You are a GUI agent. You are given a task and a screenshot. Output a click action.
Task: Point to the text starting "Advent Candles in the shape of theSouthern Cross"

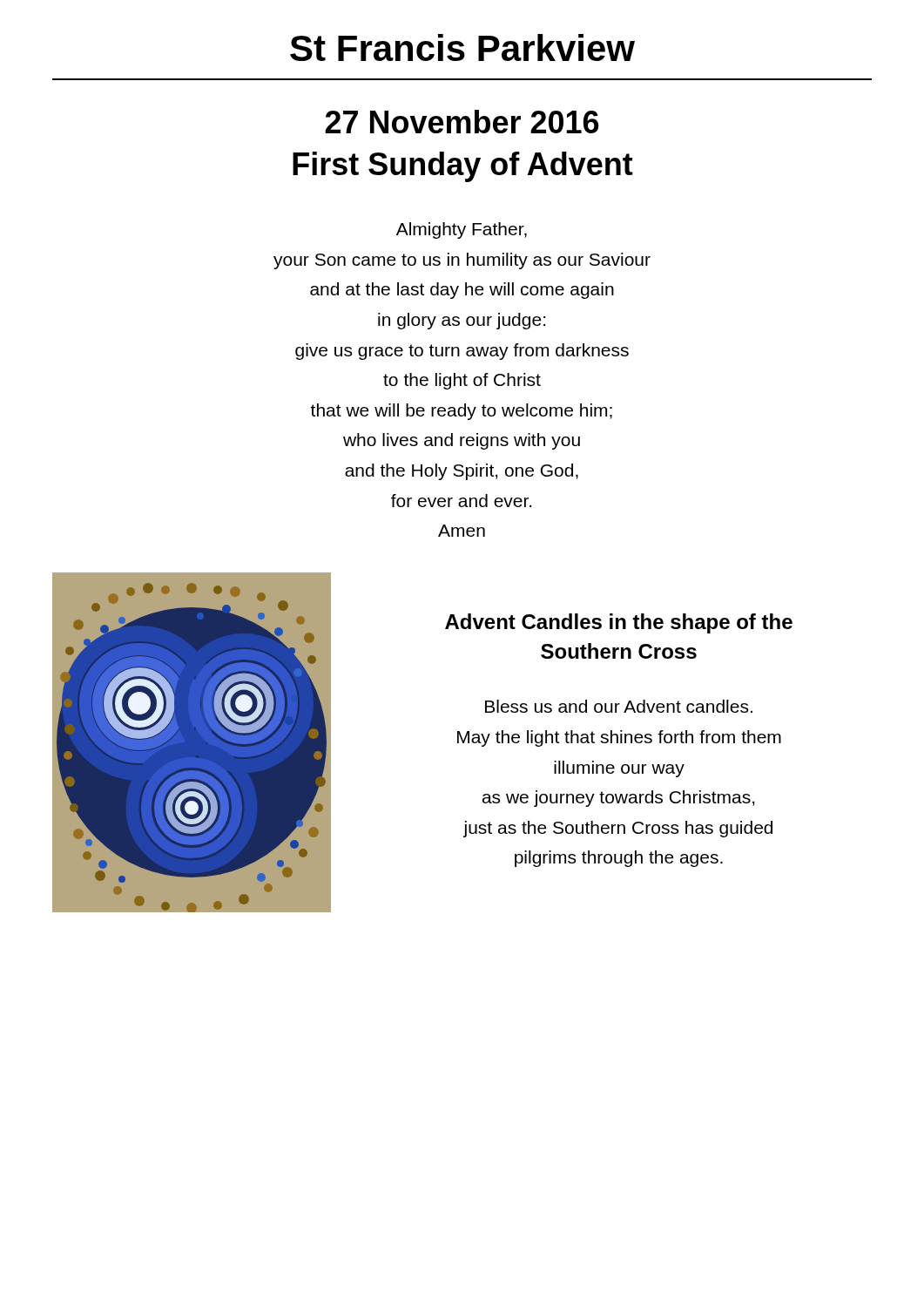tap(619, 636)
